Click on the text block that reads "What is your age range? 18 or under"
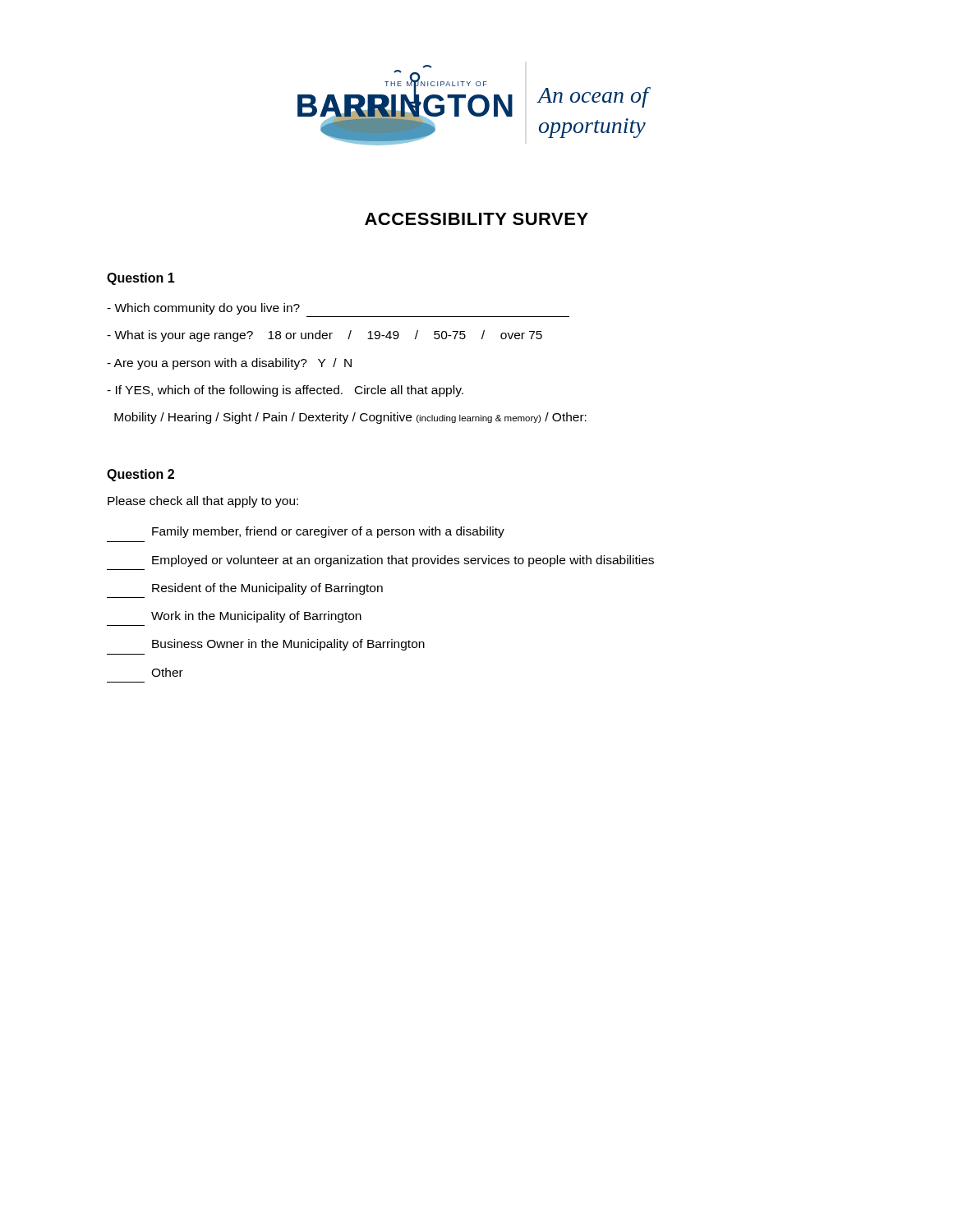953x1232 pixels. [x=325, y=335]
